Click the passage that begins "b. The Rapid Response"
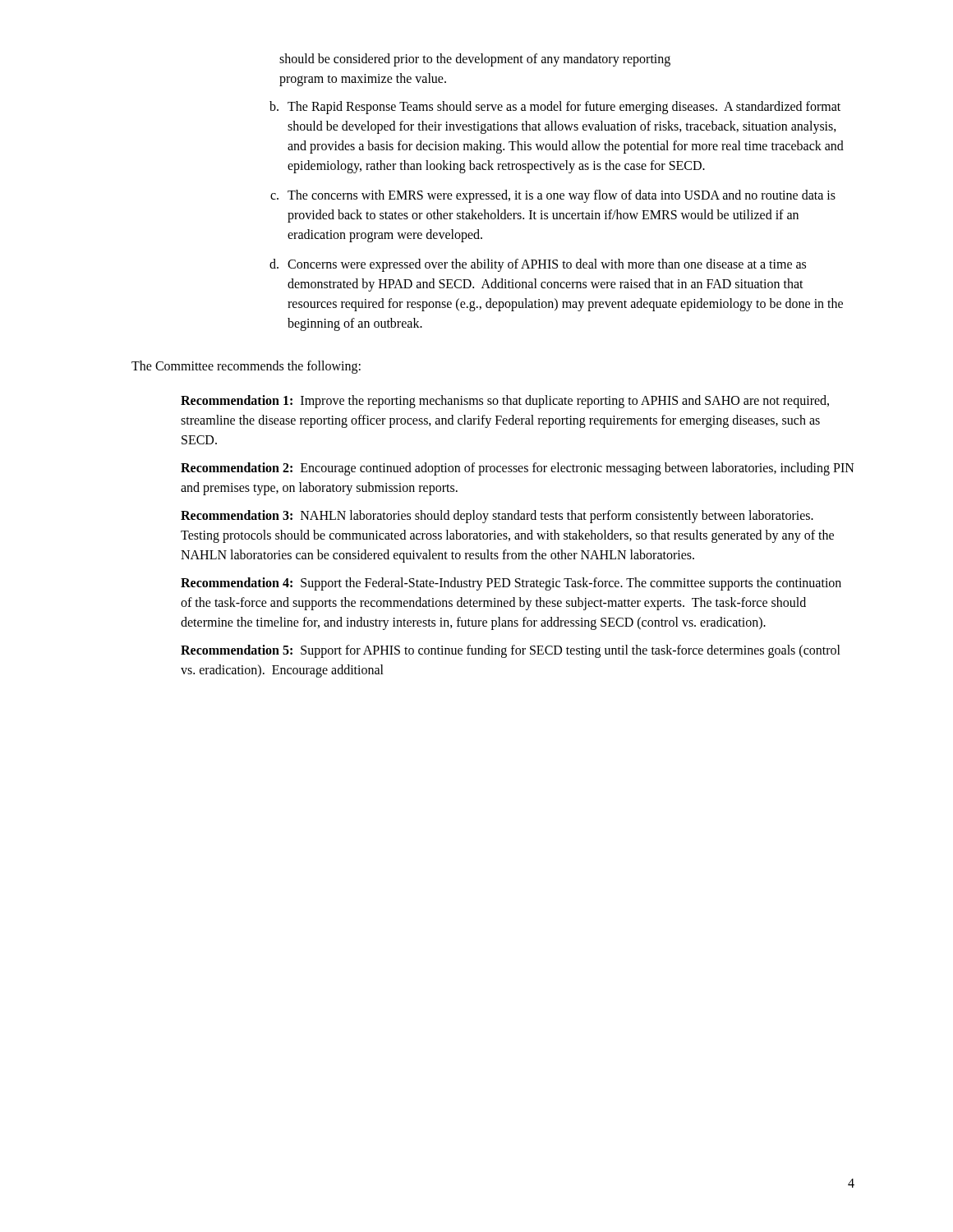 pos(542,136)
